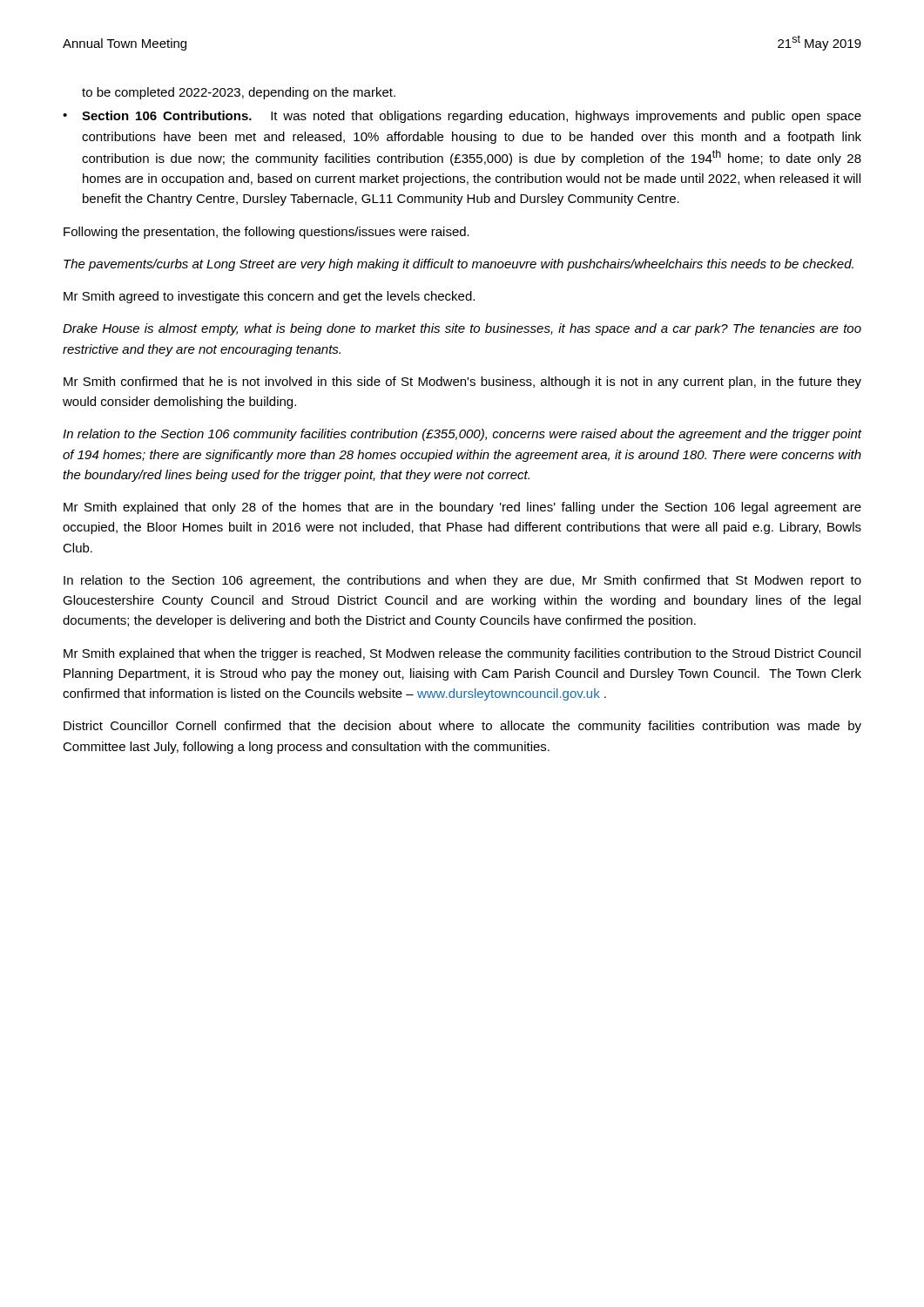Viewport: 924px width, 1307px height.
Task: Find the text block containing "In relation to the Section 106 community"
Action: tap(462, 454)
